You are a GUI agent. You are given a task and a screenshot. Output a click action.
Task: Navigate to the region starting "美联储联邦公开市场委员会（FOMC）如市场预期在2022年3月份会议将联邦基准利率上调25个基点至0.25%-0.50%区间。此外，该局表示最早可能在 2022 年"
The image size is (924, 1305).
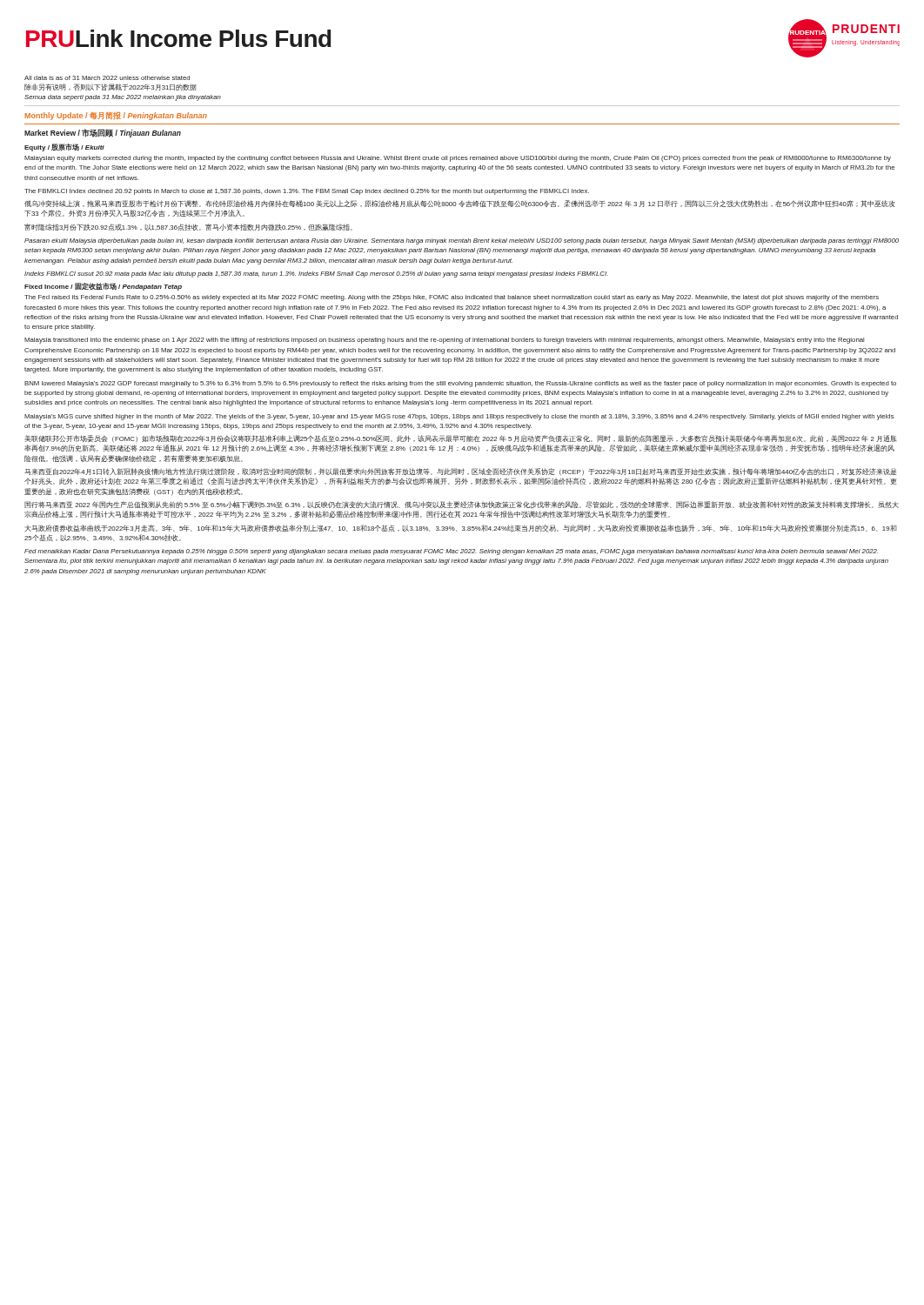tap(461, 449)
